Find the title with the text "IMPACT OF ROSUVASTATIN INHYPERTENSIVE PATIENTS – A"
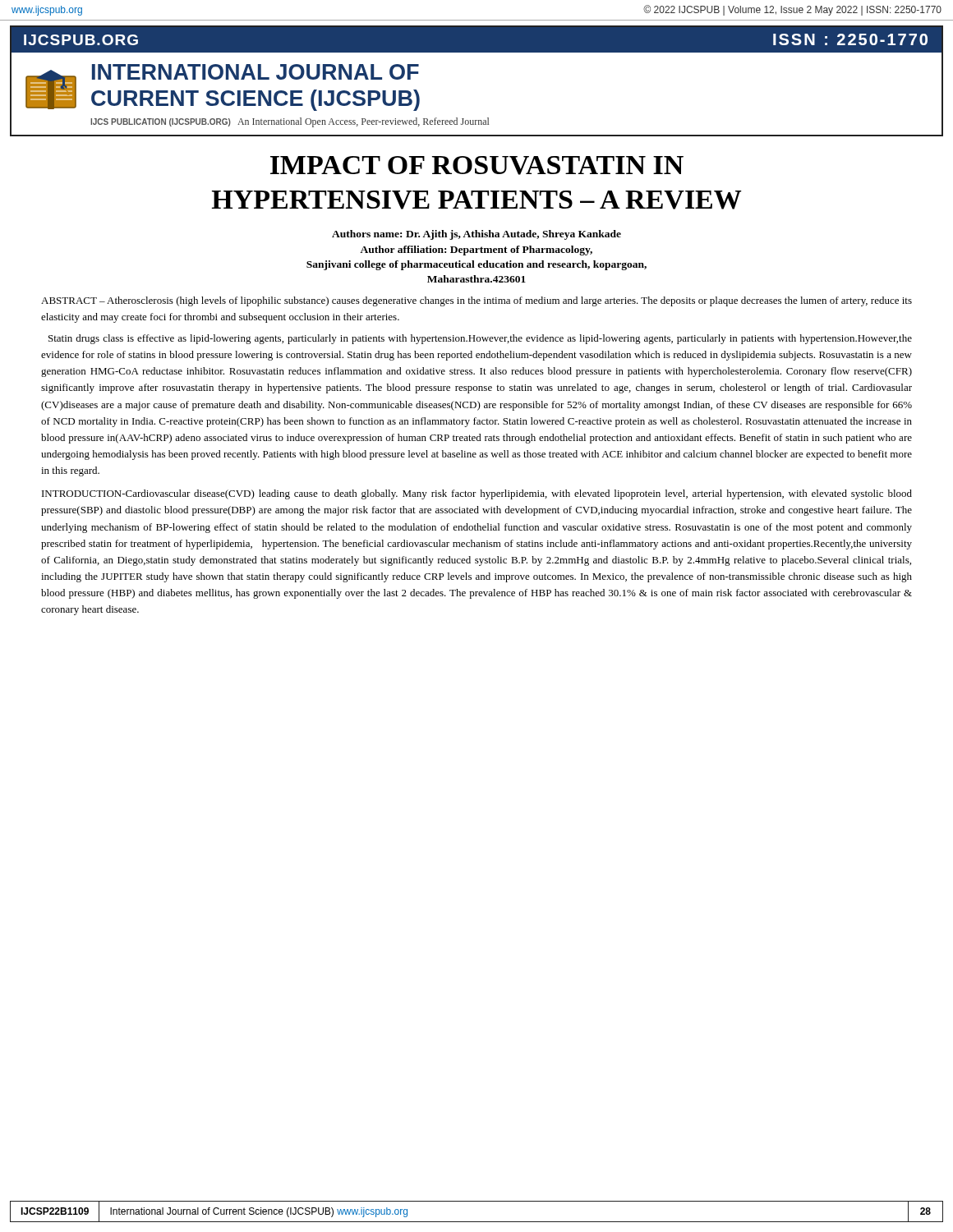 [476, 182]
